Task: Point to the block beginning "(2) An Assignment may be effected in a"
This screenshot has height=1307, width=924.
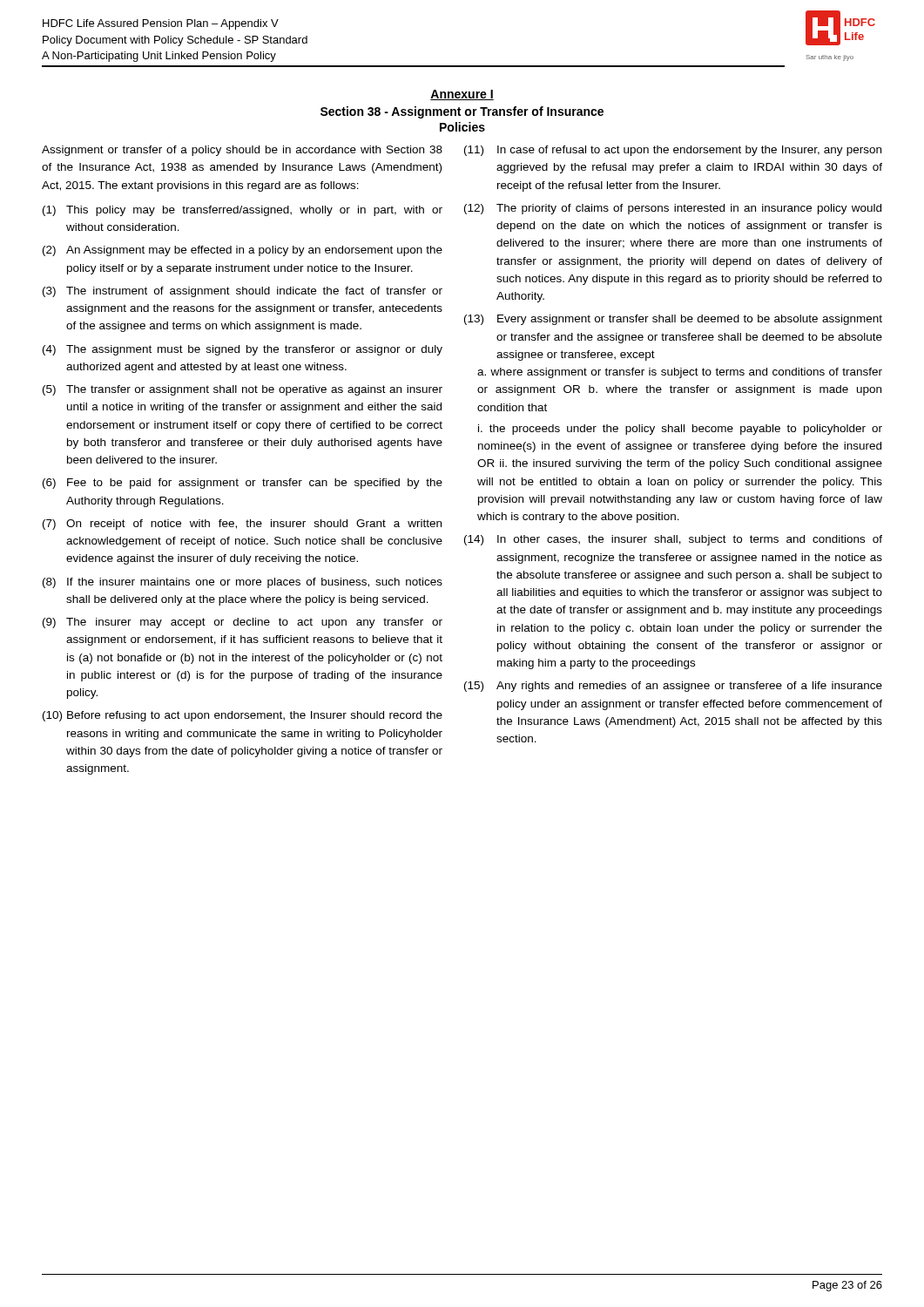Action: click(x=242, y=259)
